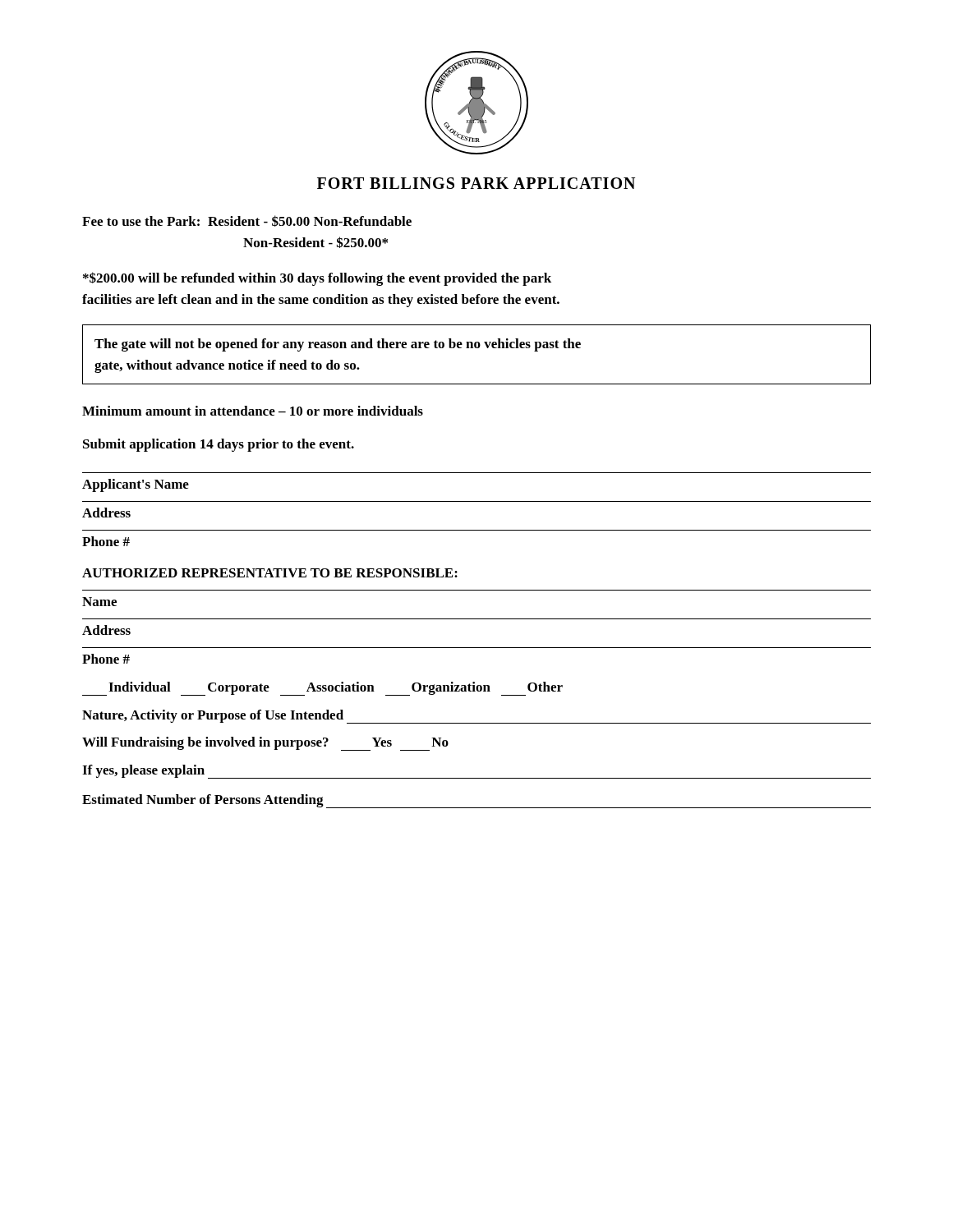The height and width of the screenshot is (1232, 953).
Task: Click on the text that says "If yes, please explain"
Action: 476,770
